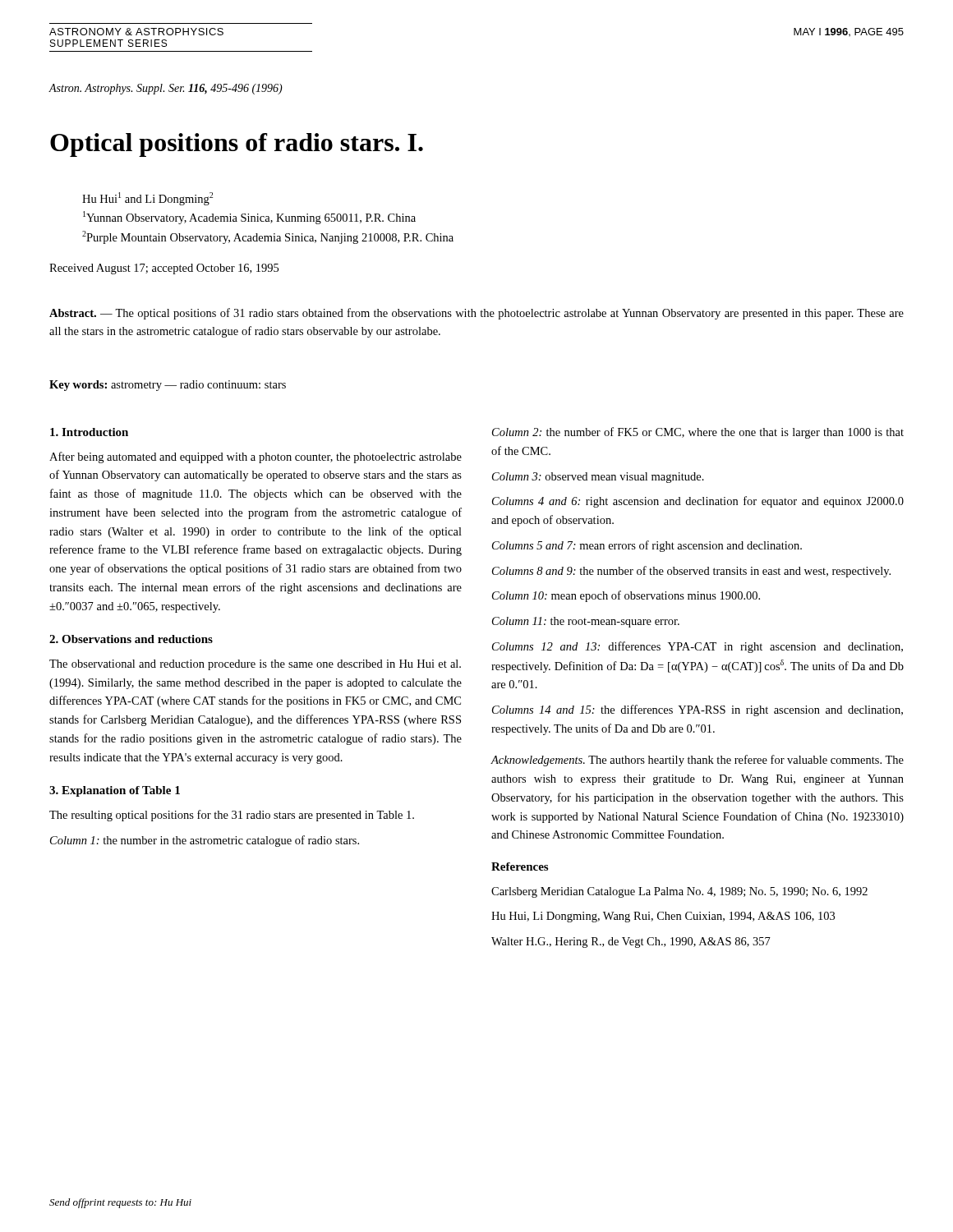Viewport: 953px width, 1232px height.
Task: Select the section header containing "3. Explanation of Table 1"
Action: click(x=115, y=790)
